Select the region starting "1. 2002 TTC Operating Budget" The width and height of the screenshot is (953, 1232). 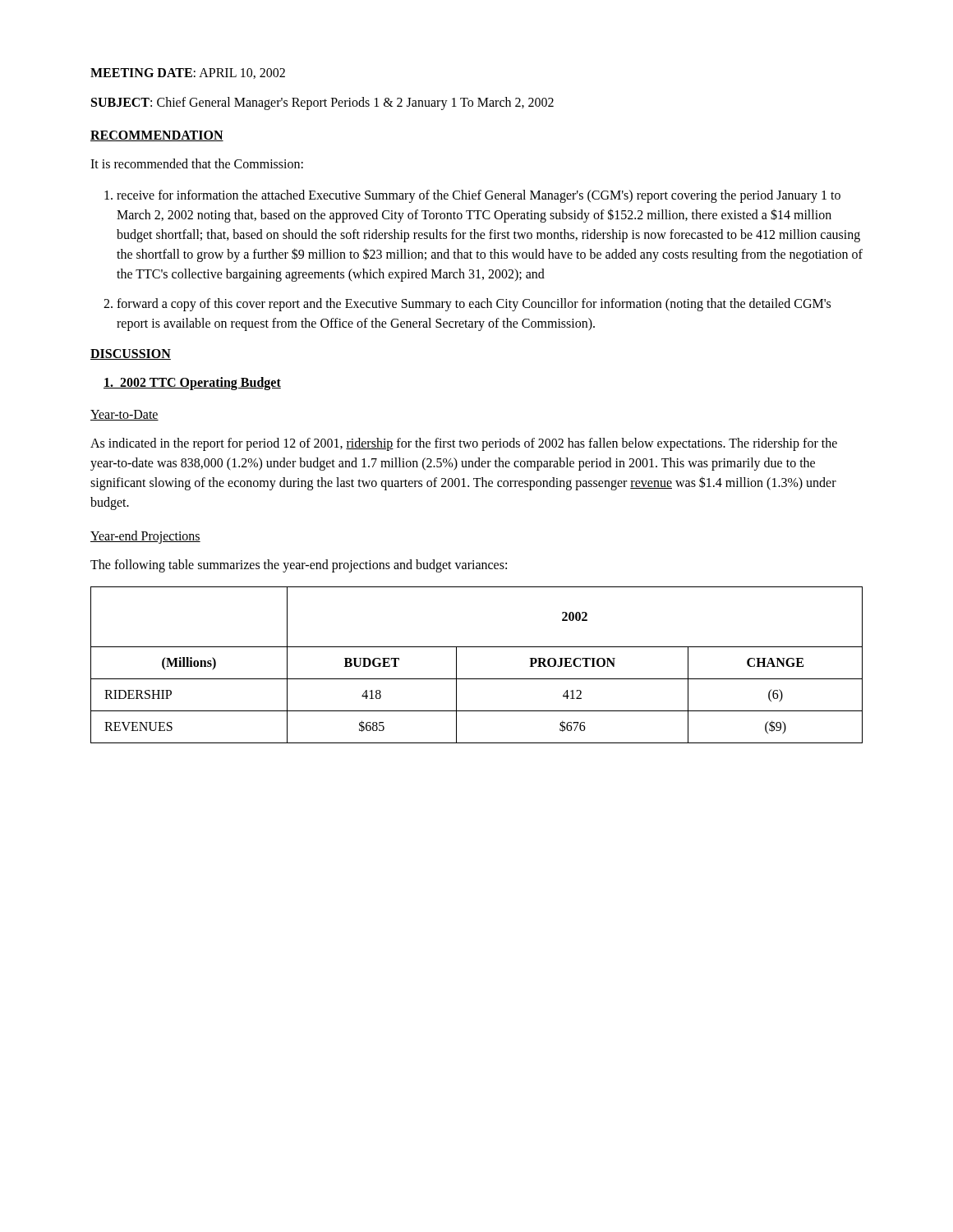[x=186, y=382]
